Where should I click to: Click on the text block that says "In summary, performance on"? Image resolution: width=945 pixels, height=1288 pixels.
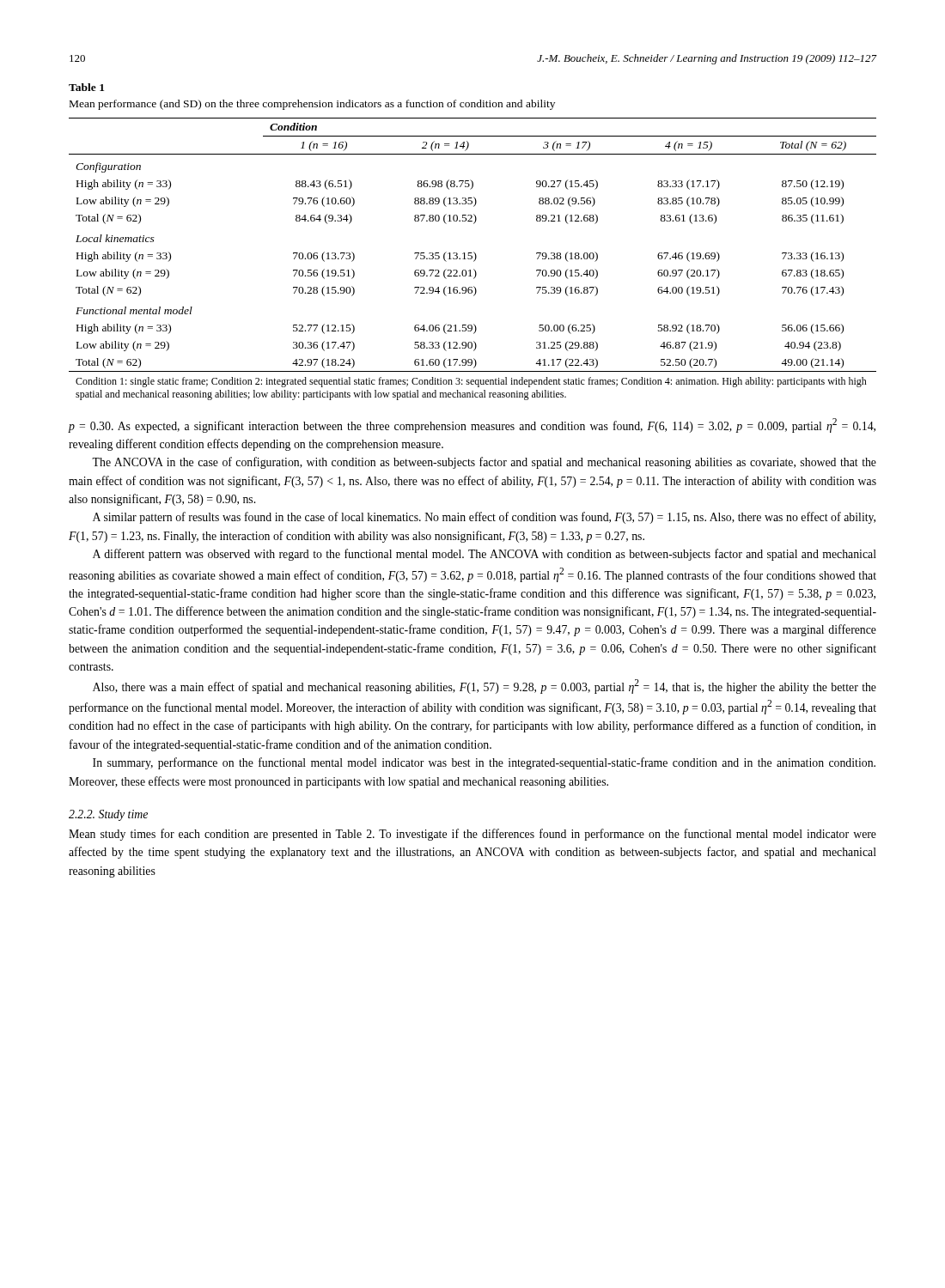(x=472, y=772)
